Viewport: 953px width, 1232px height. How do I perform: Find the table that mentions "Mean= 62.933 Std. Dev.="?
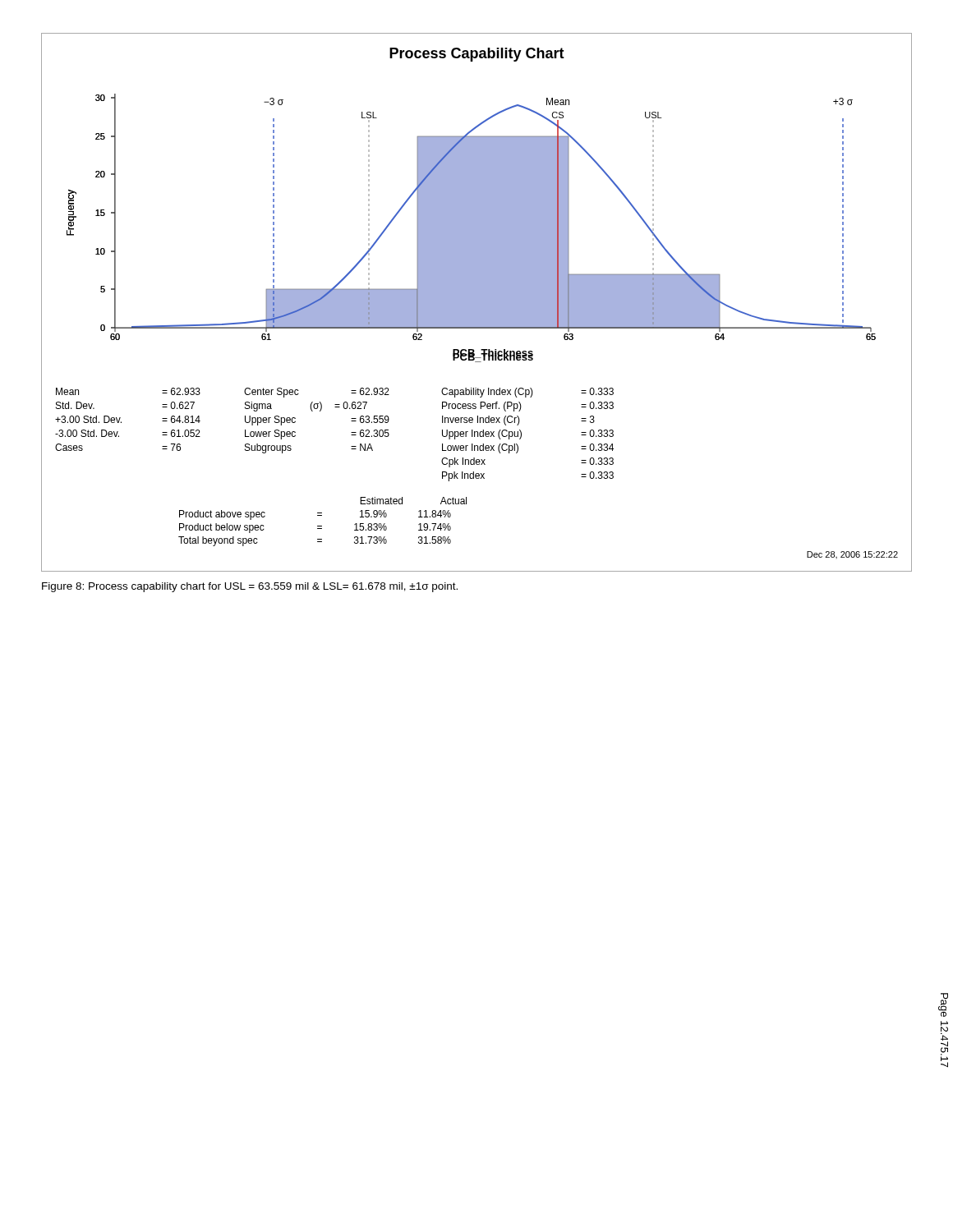pos(476,435)
